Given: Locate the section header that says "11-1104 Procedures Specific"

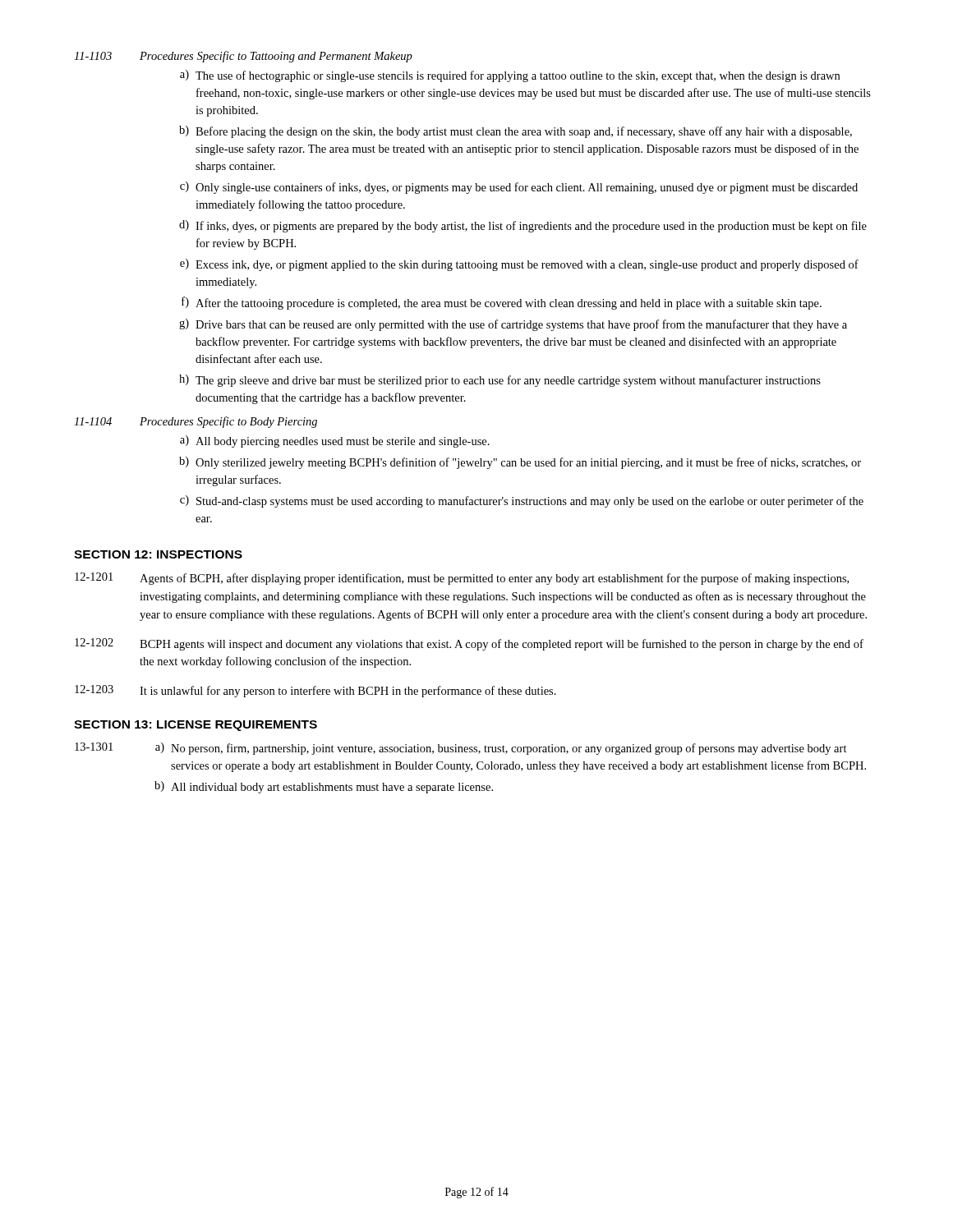Looking at the screenshot, I should click(x=196, y=422).
